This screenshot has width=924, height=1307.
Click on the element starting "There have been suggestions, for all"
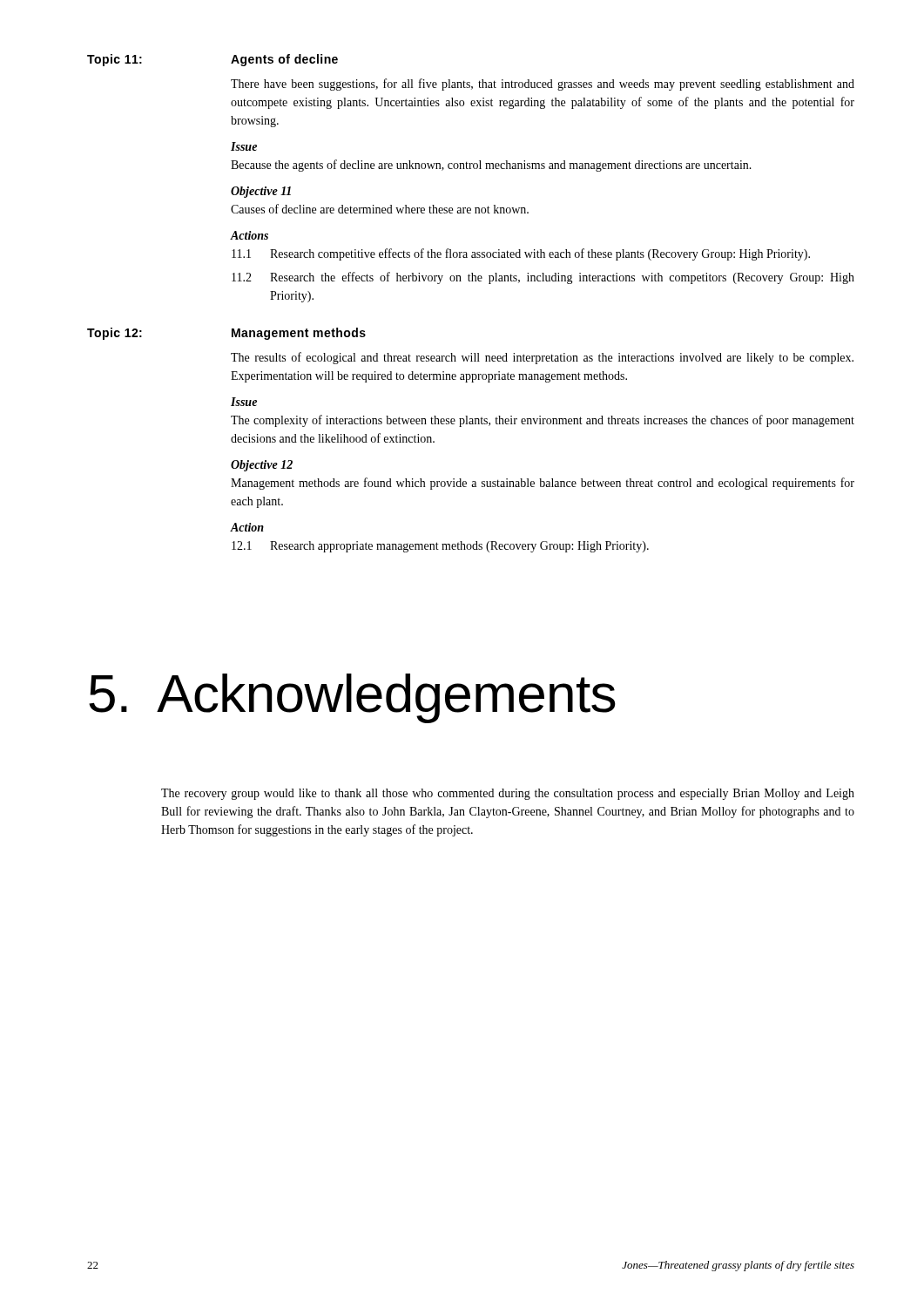tap(543, 102)
